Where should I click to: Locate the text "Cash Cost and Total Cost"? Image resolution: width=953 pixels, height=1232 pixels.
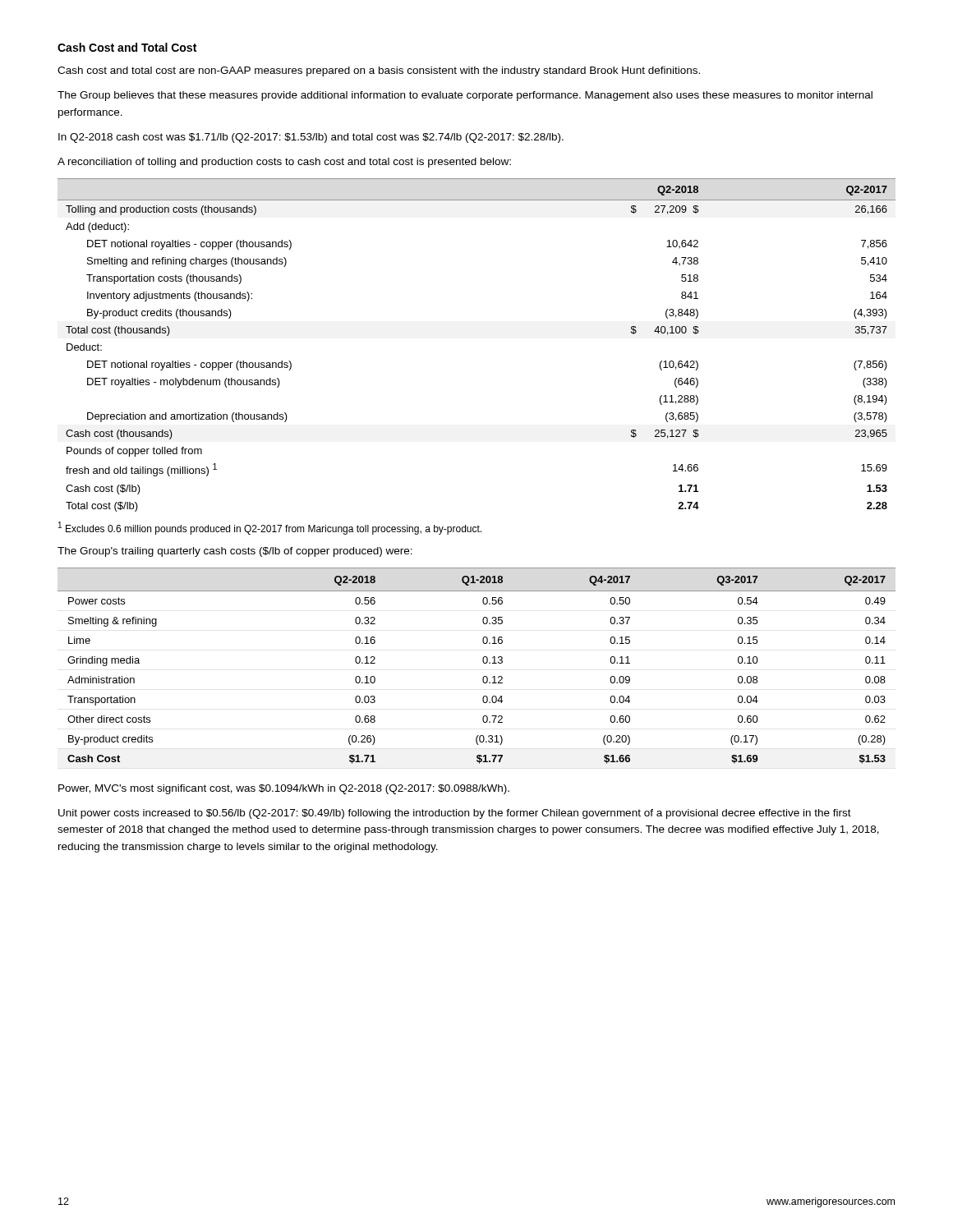click(x=127, y=48)
